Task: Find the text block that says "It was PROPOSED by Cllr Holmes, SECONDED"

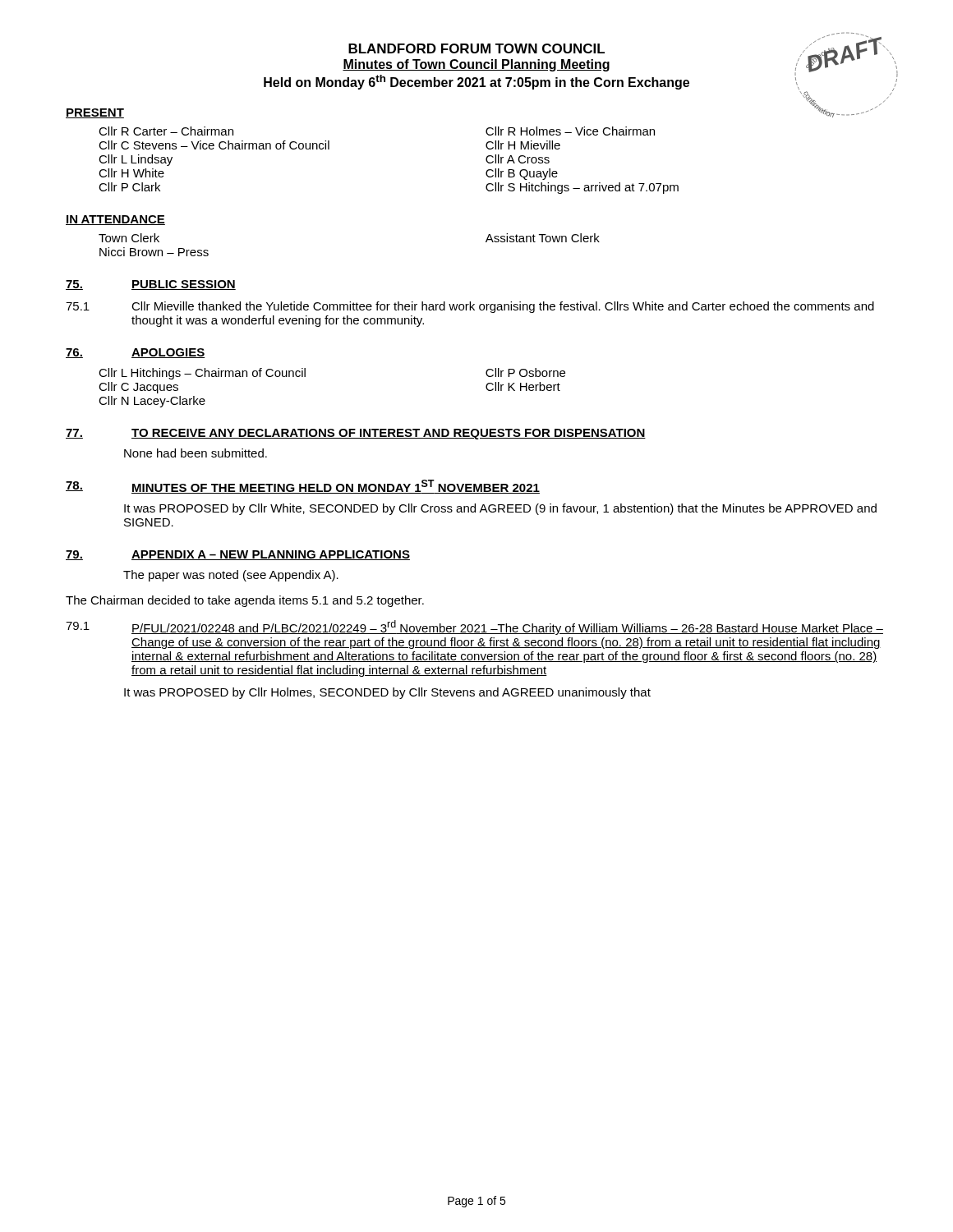Action: pyautogui.click(x=387, y=692)
